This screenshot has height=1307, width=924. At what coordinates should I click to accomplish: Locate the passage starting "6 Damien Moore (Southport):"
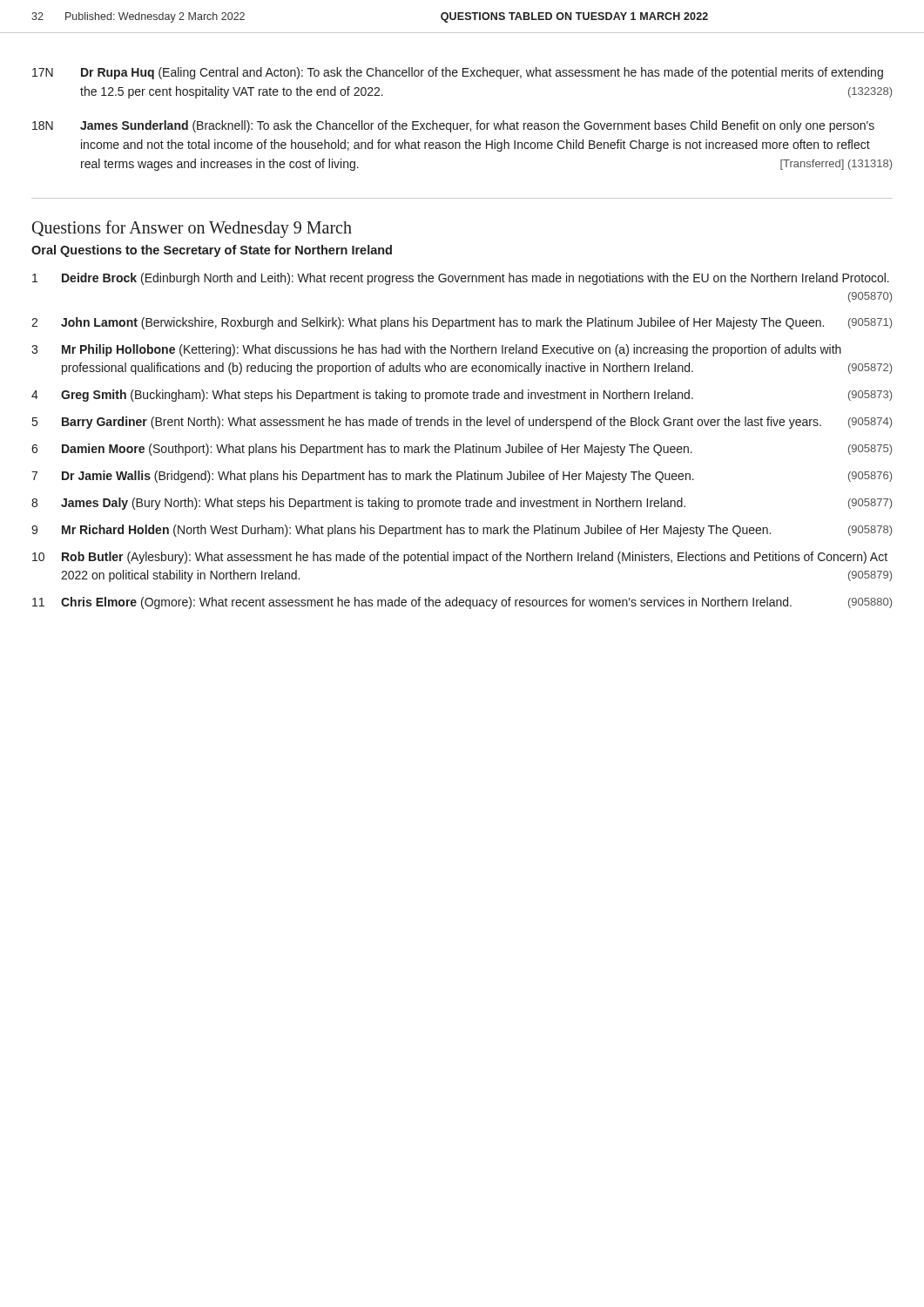pos(462,449)
